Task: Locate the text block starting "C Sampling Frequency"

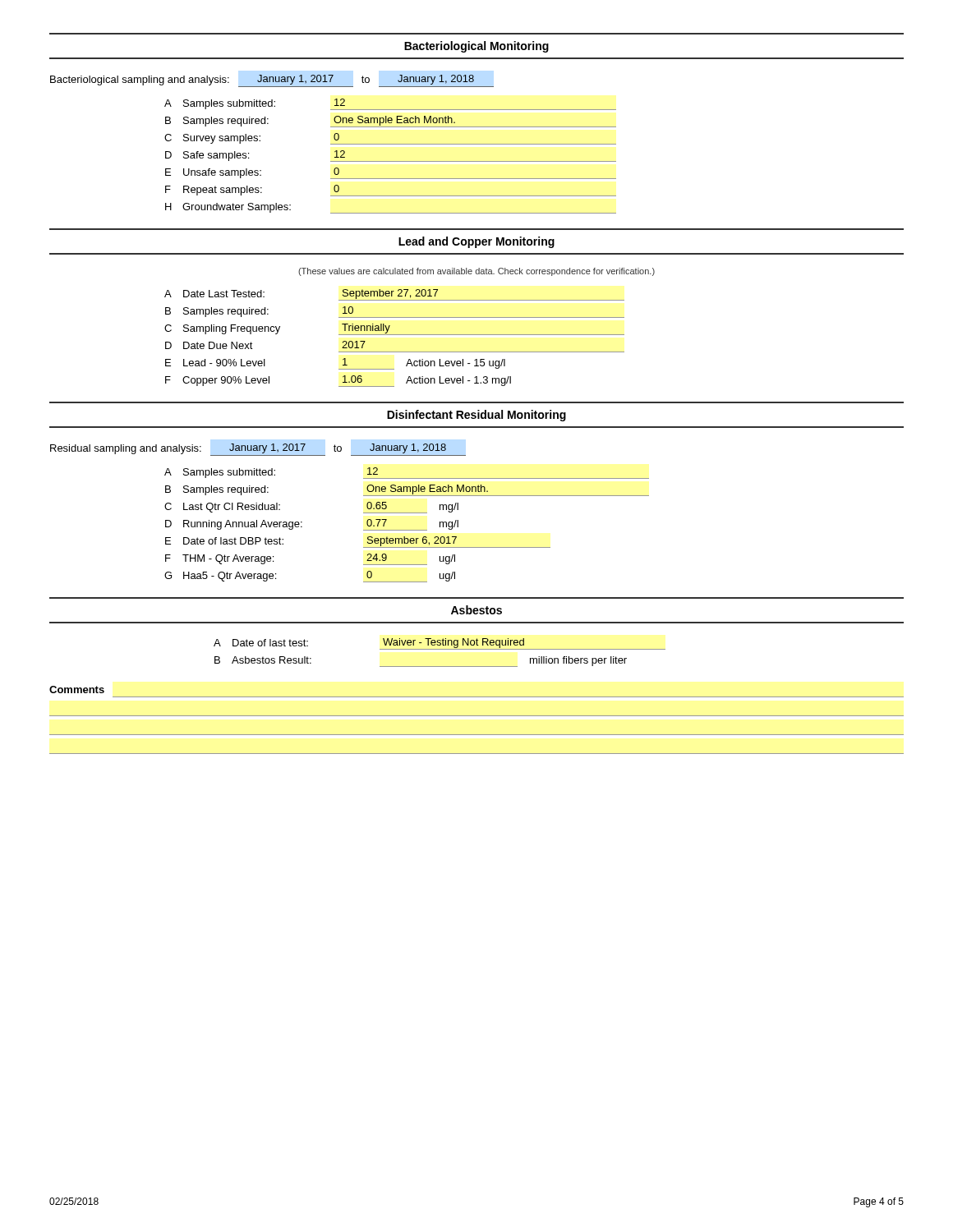Action: (534, 328)
